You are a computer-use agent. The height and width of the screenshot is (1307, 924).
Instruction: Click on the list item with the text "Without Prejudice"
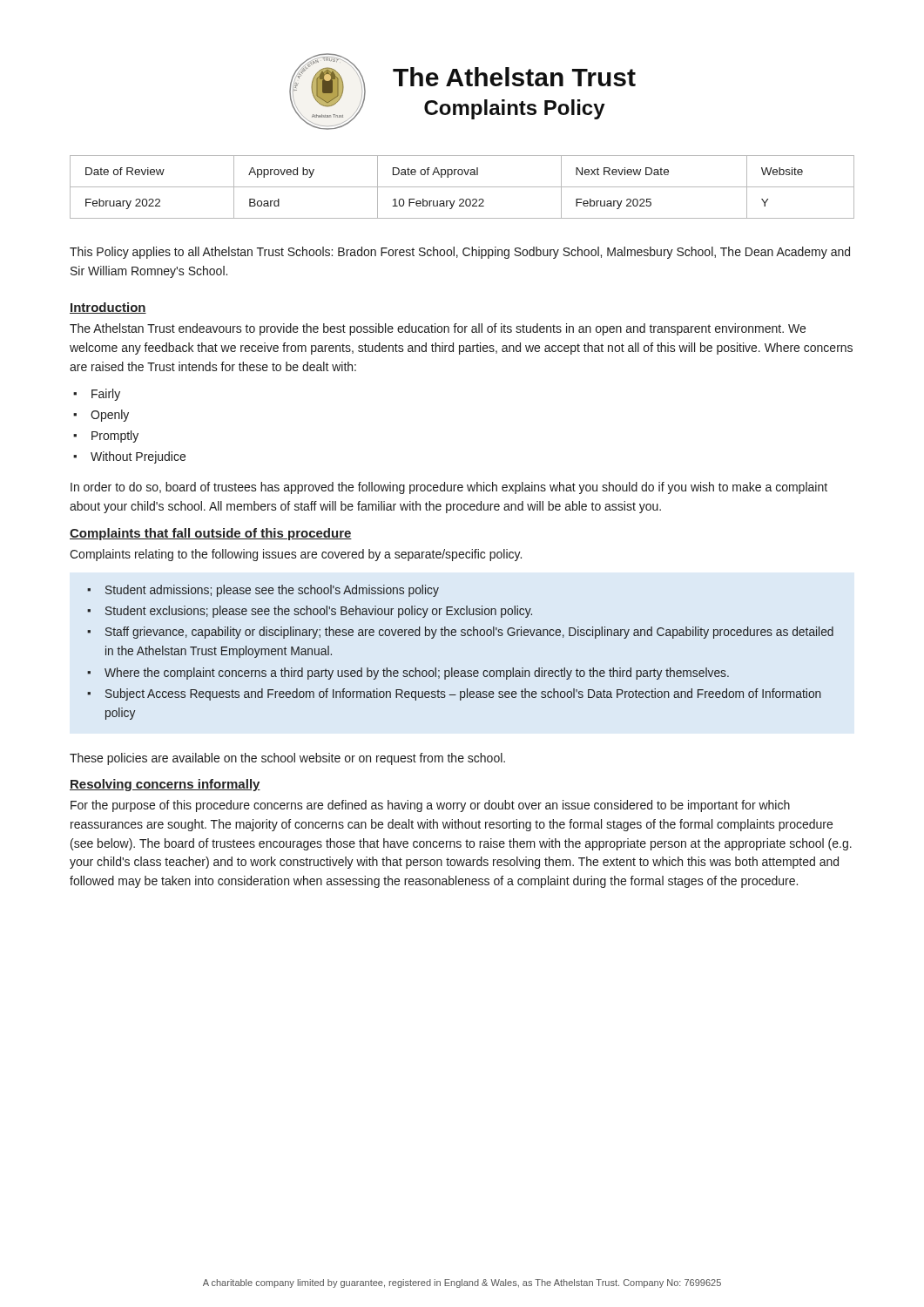point(138,456)
